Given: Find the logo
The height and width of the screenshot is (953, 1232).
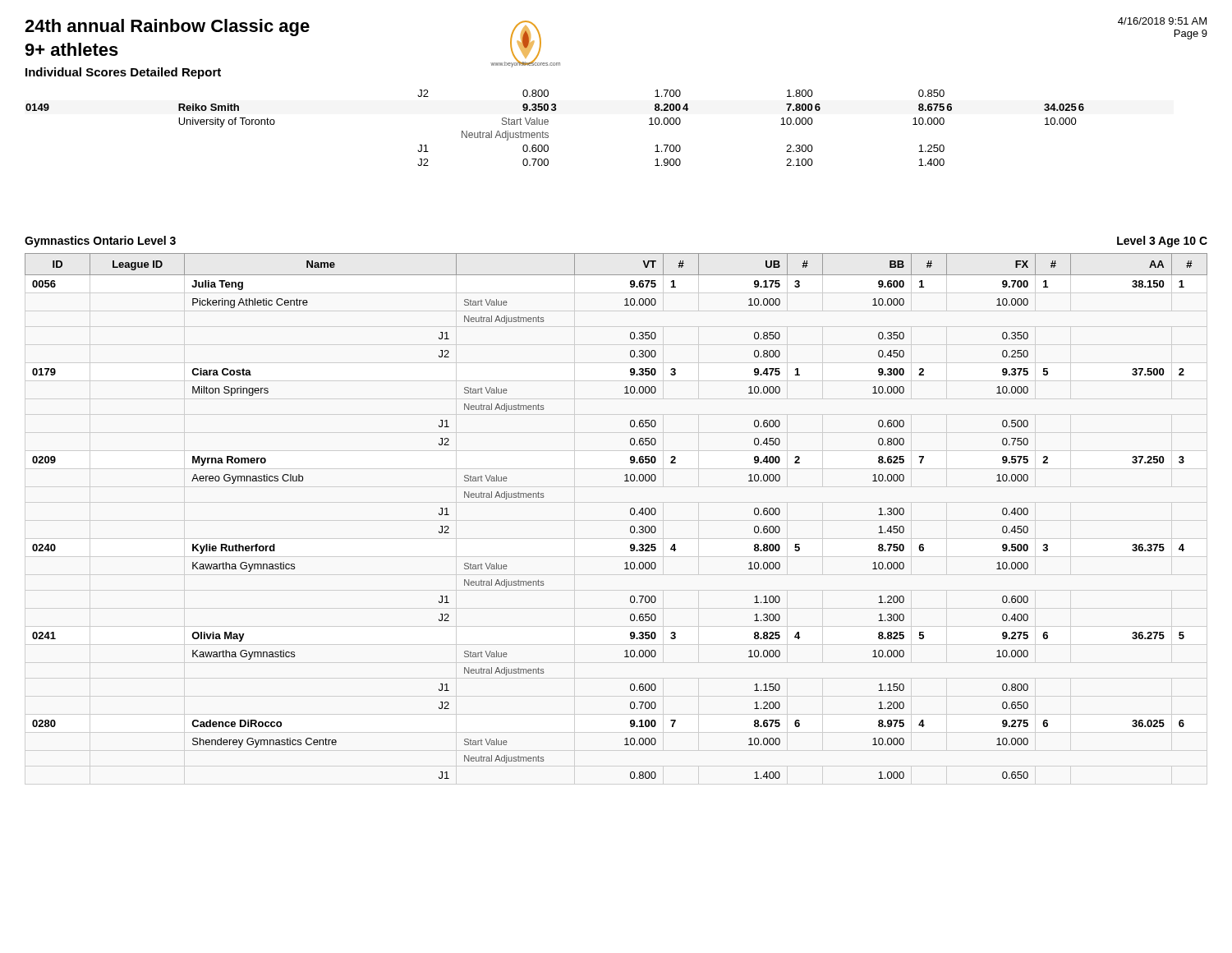Looking at the screenshot, I should point(526,44).
